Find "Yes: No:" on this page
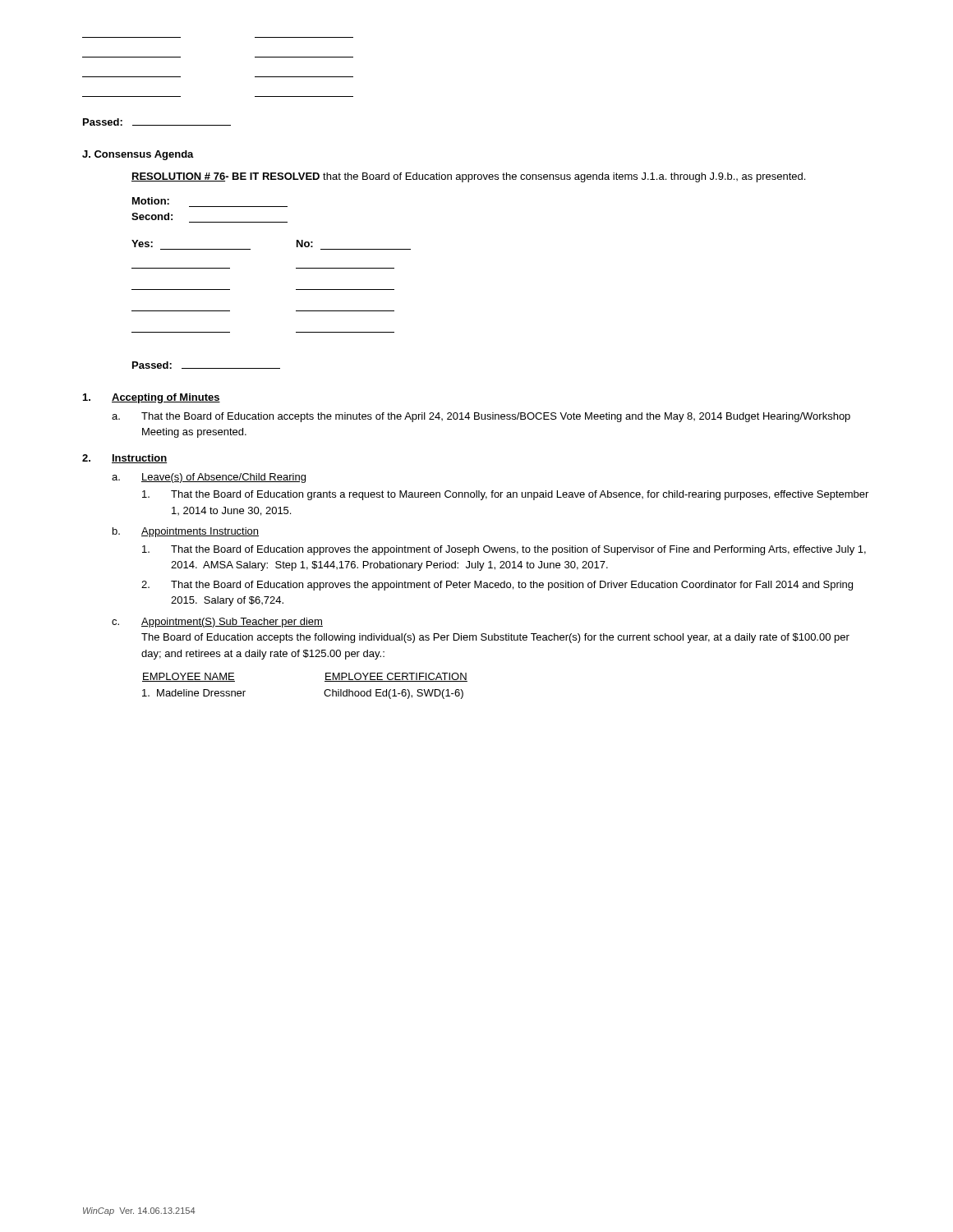The width and height of the screenshot is (953, 1232). coord(296,289)
